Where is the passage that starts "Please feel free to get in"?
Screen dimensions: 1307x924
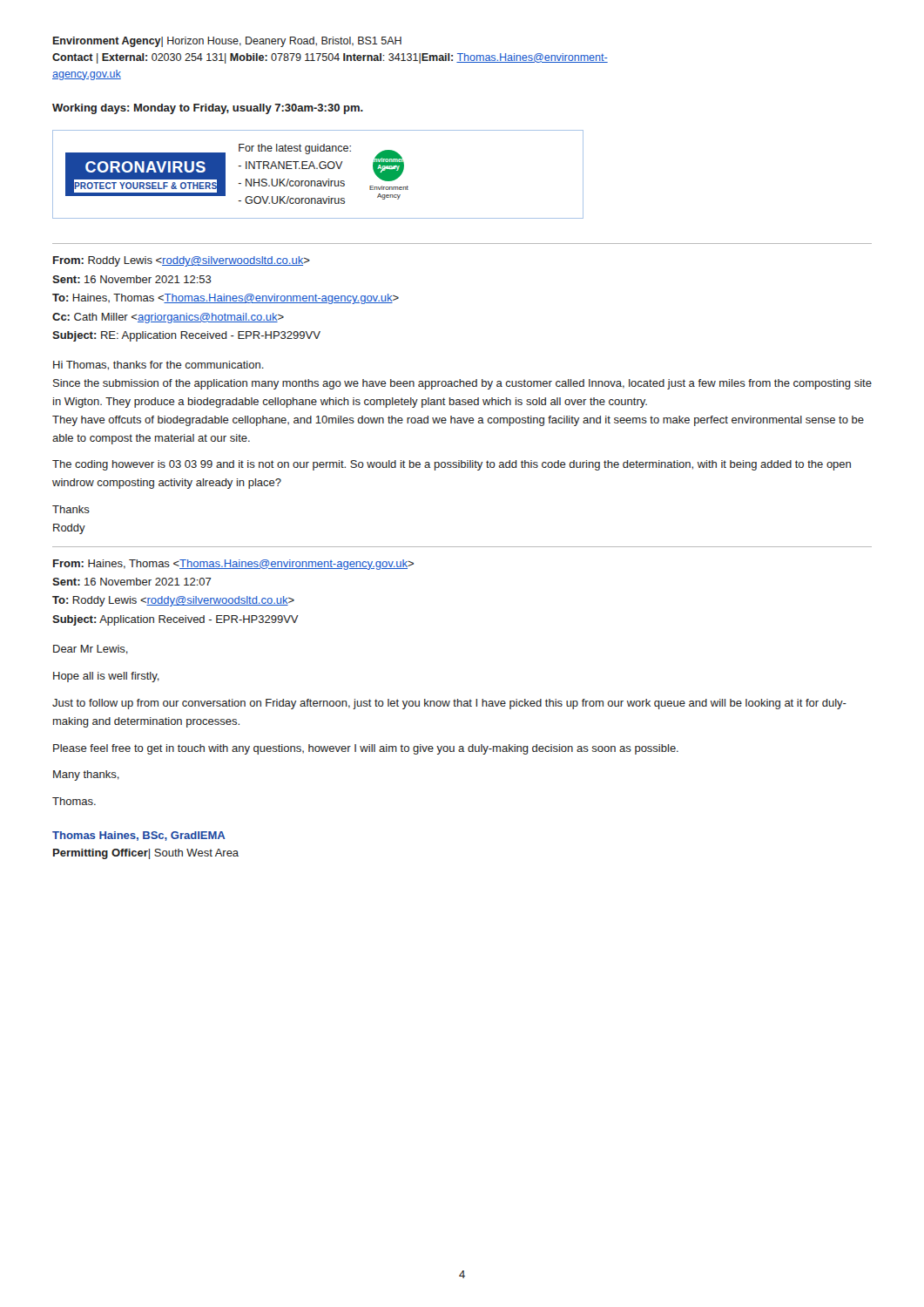(x=366, y=748)
